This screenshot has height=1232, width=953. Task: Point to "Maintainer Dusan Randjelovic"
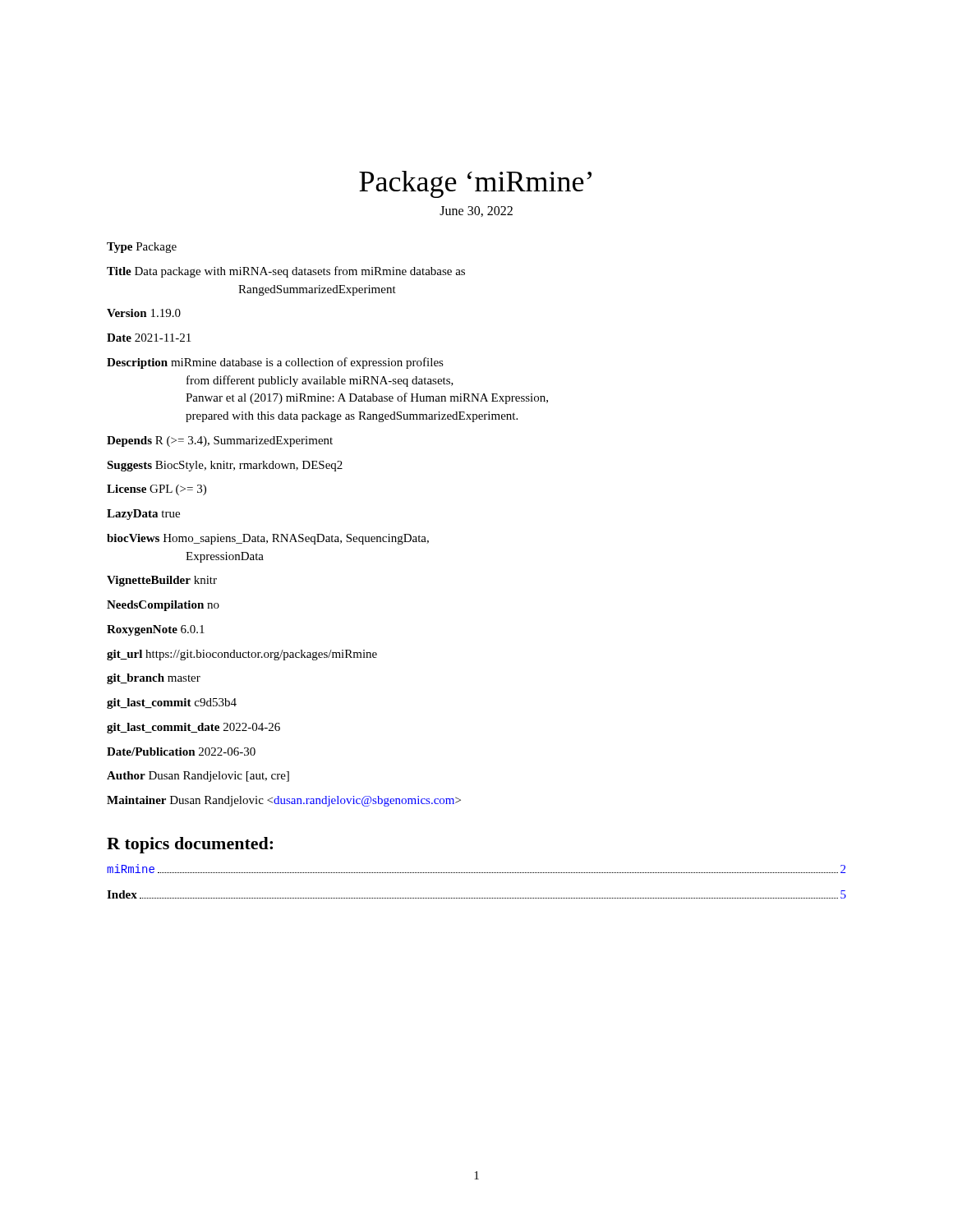(284, 800)
